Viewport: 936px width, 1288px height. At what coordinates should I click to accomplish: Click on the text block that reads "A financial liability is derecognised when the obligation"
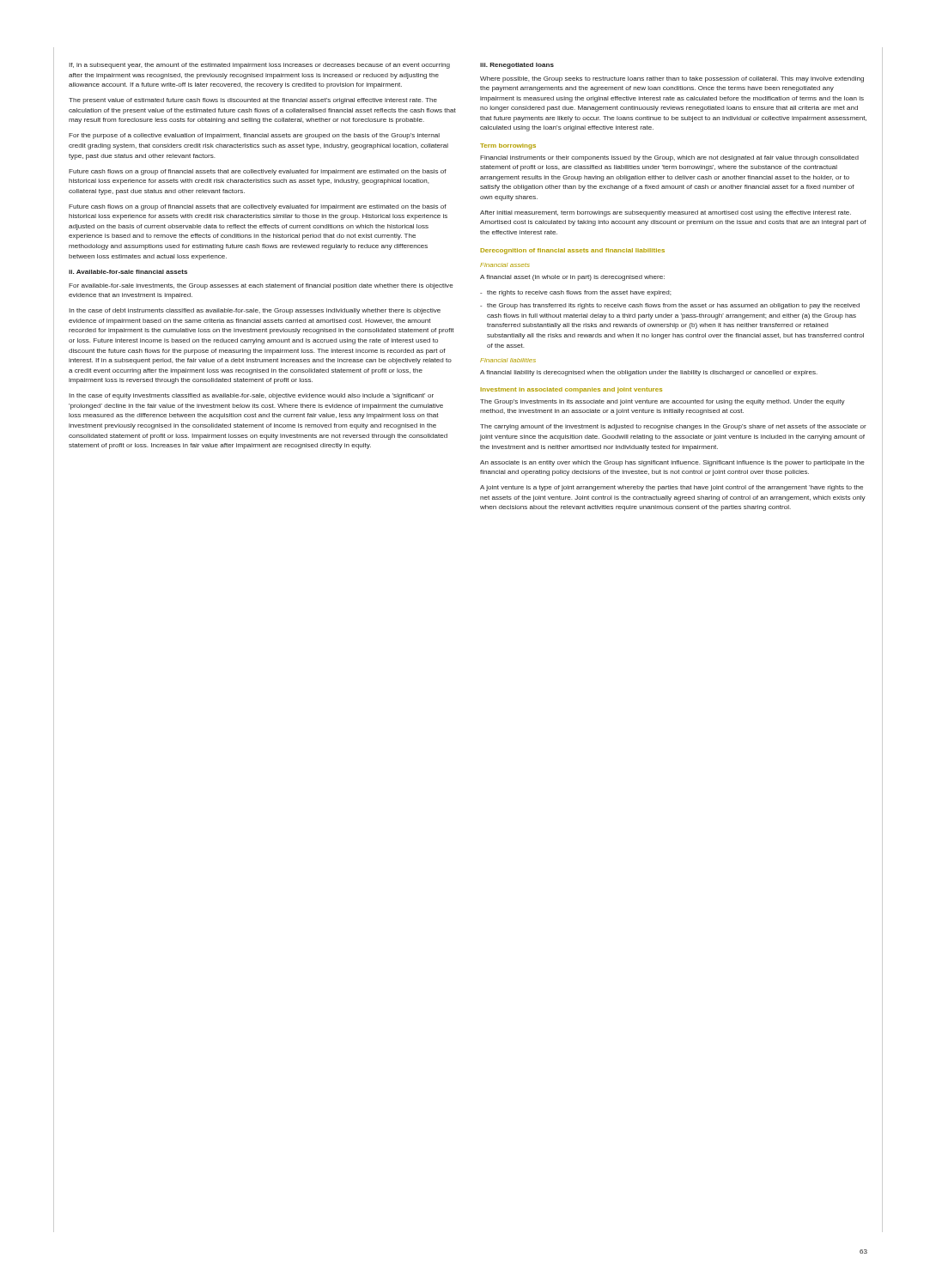click(674, 372)
